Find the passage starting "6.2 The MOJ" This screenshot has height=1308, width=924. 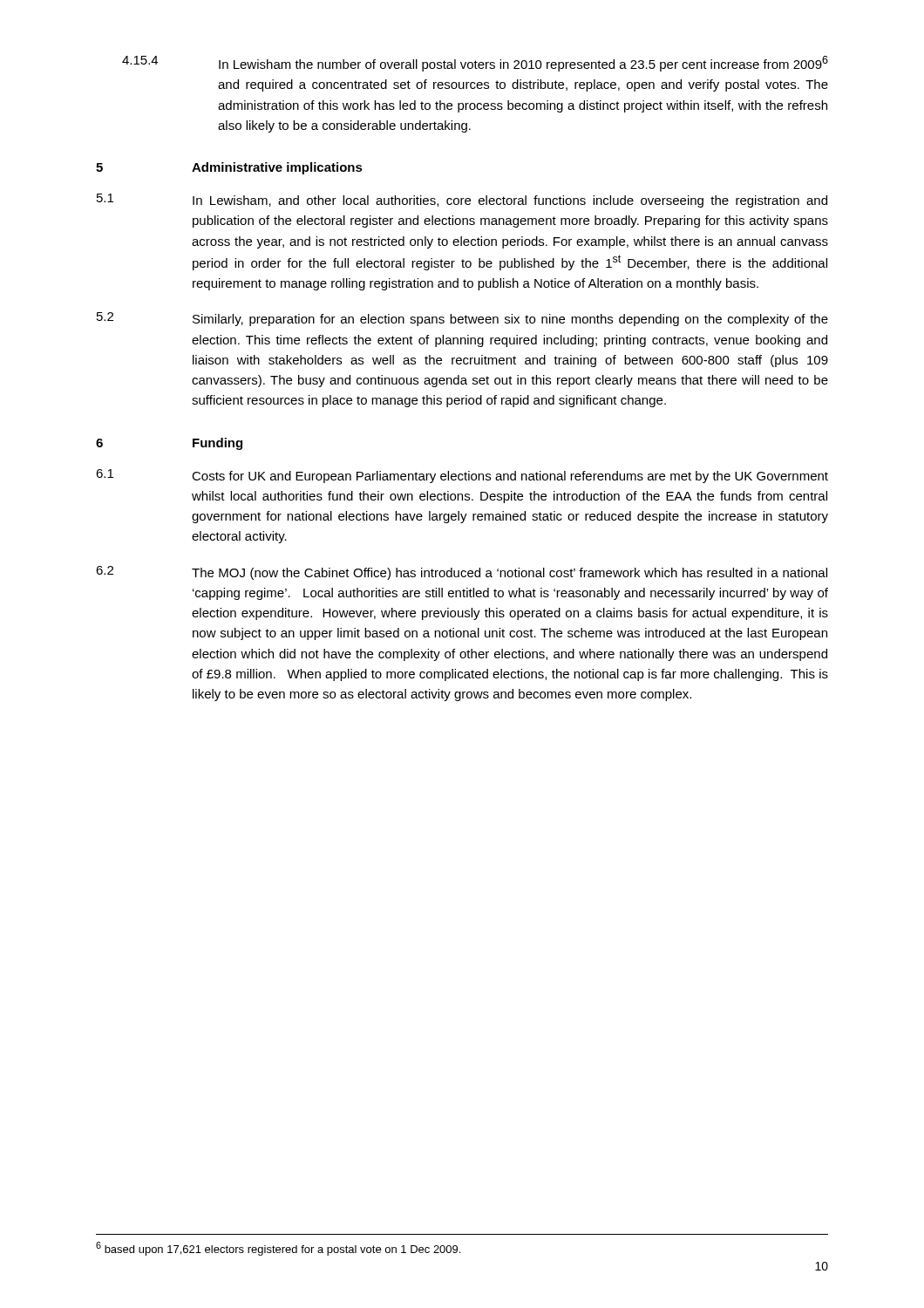462,633
